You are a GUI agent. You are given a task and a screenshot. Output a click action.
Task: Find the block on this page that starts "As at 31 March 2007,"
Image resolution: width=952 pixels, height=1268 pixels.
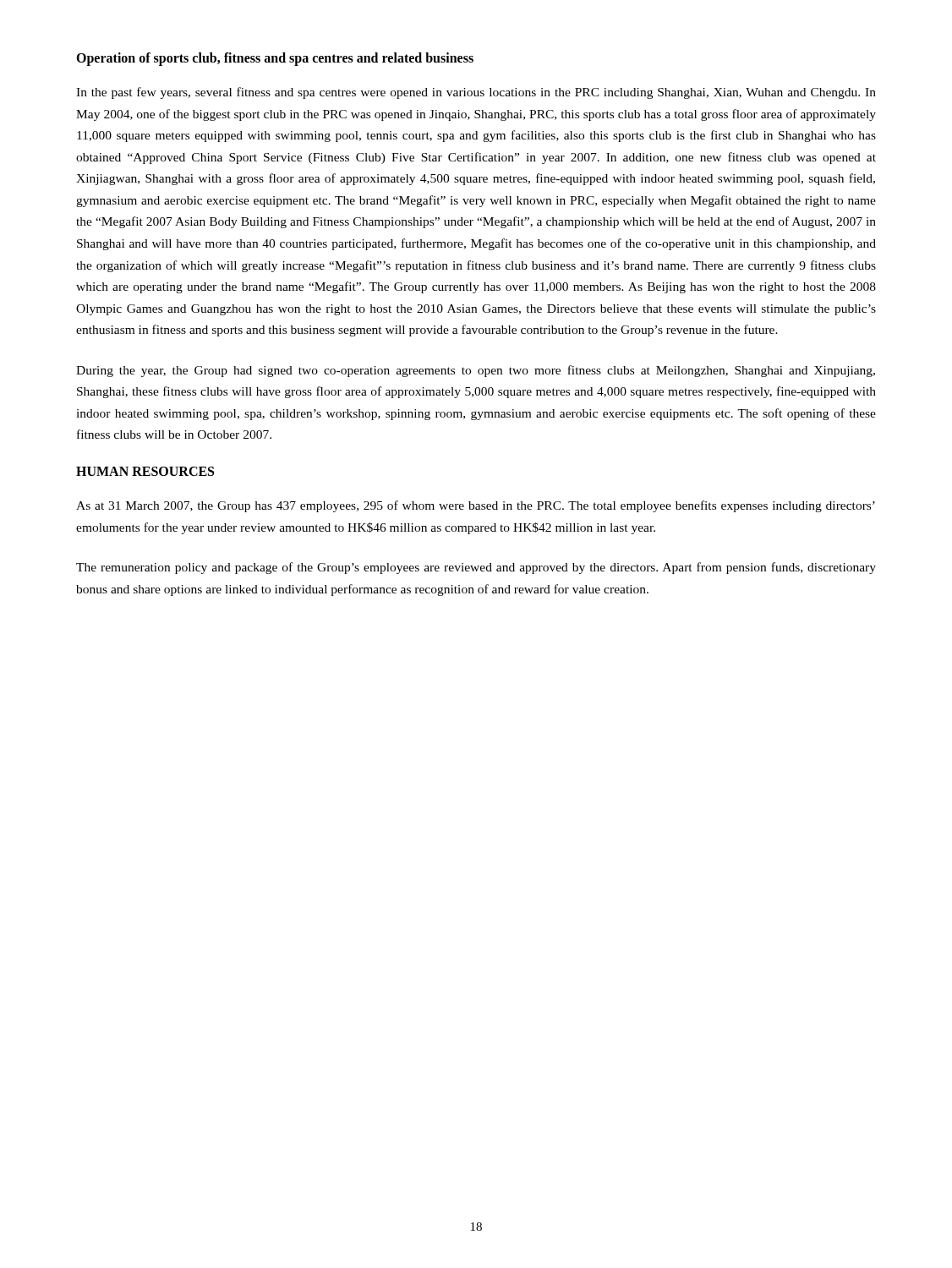(x=476, y=516)
